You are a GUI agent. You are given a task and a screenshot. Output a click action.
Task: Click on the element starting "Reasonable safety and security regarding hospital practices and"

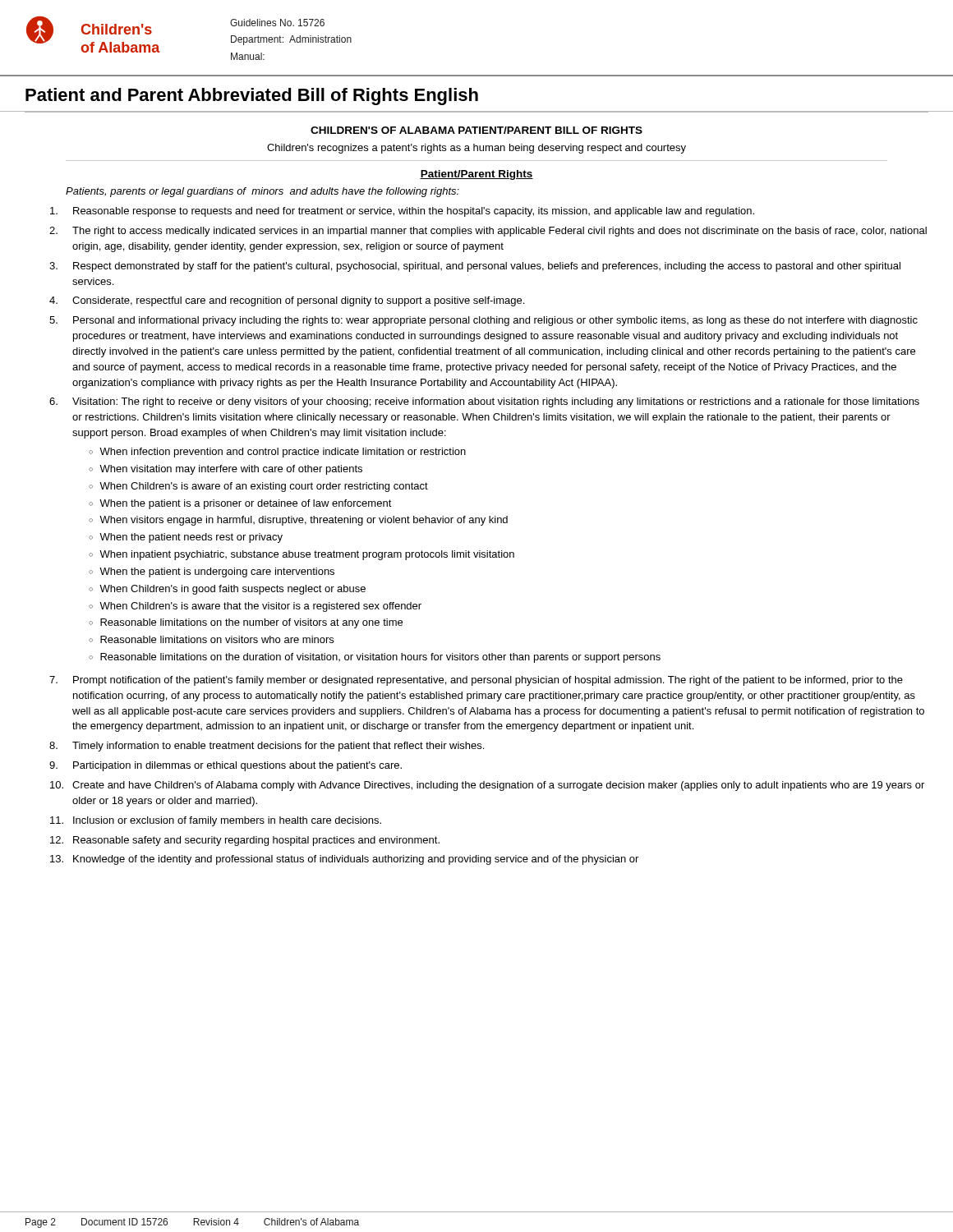[256, 841]
